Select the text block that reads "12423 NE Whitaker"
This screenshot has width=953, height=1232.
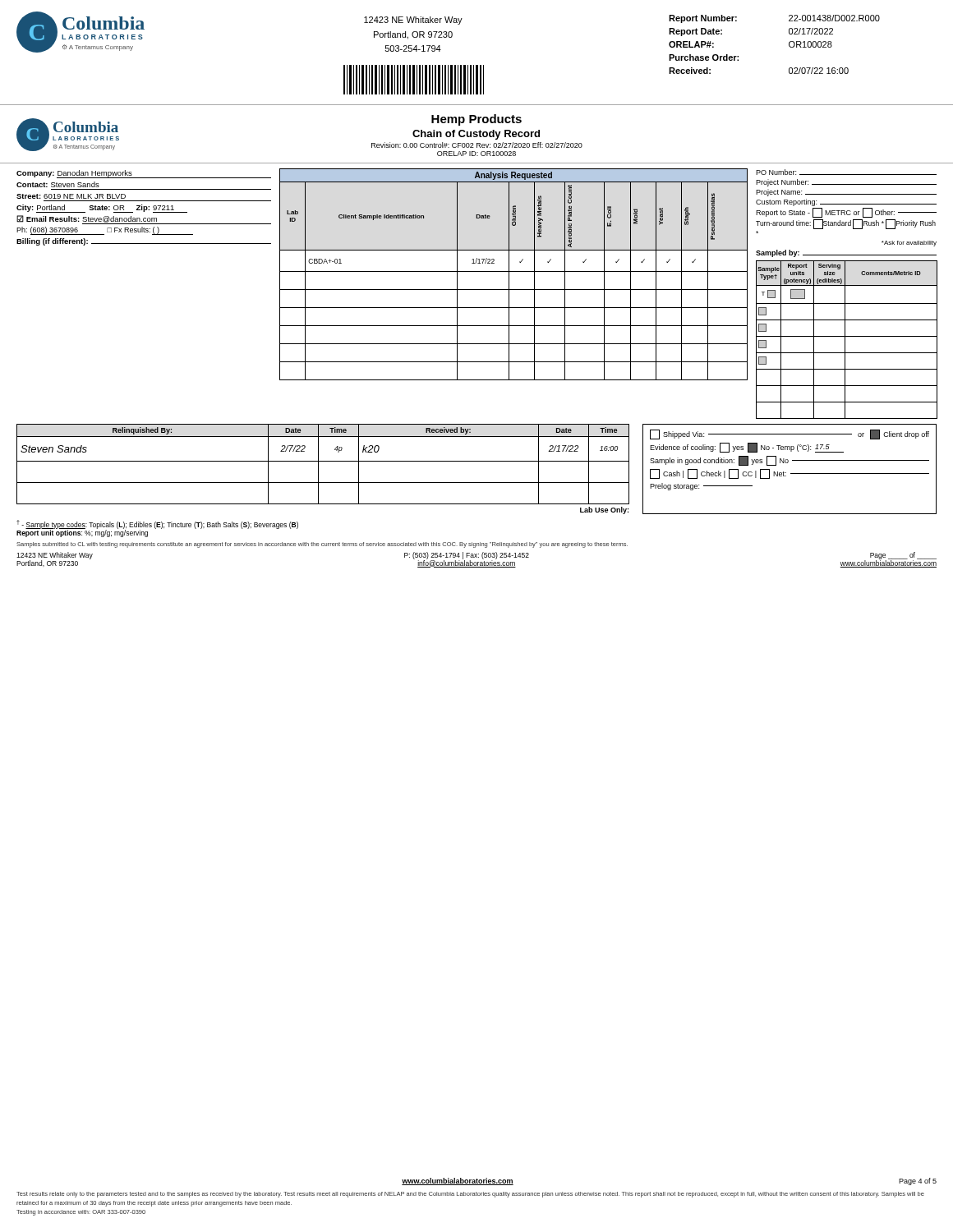coord(413,34)
